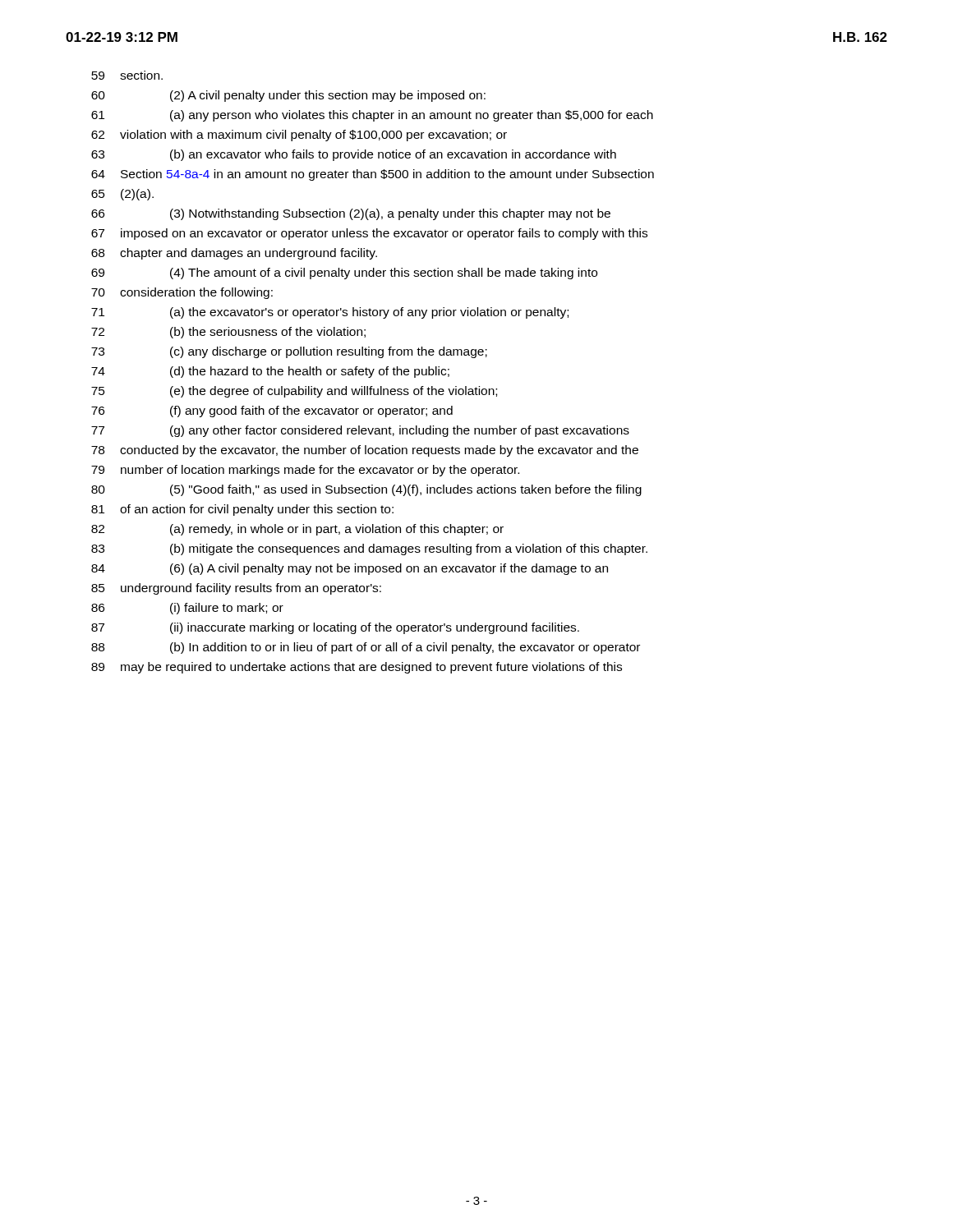
Task: Locate the text starting "87 (ii) inaccurate marking"
Action: (476, 628)
